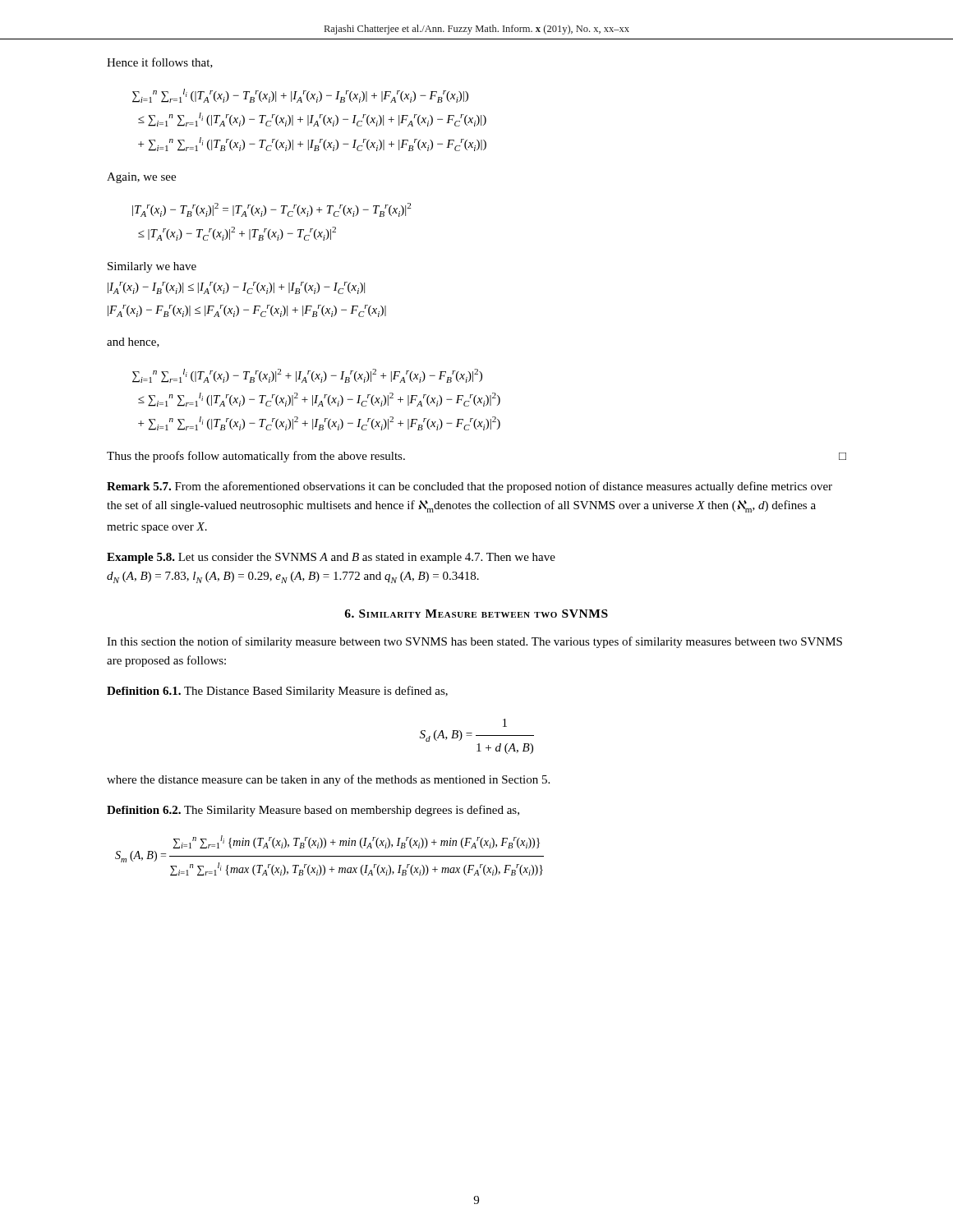The width and height of the screenshot is (953, 1232).
Task: Point to the formula beginning "∑i=1n ∑r=1li (|TAr(xi) − TBr(xi)|2"
Action: coord(316,399)
